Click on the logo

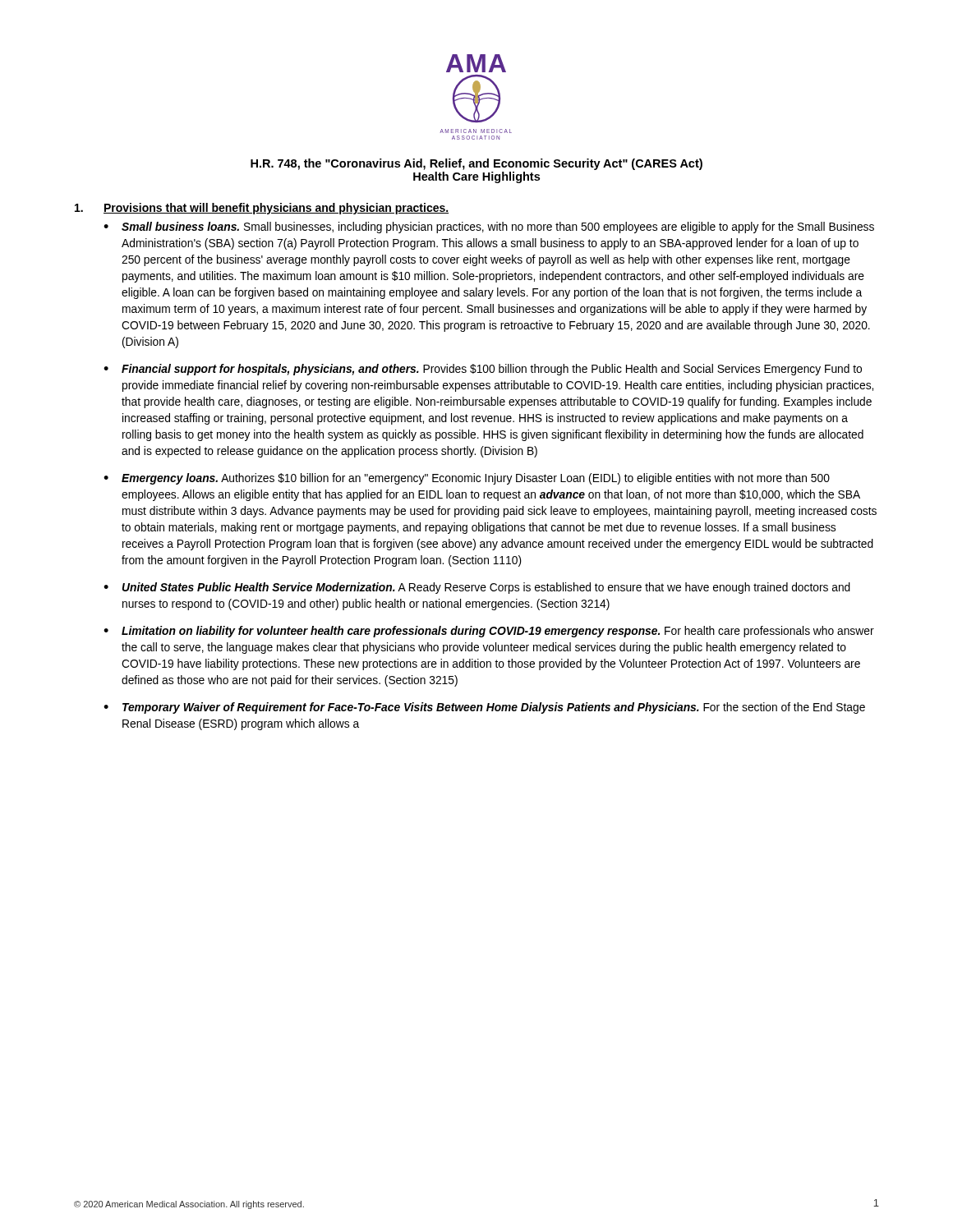(x=476, y=96)
